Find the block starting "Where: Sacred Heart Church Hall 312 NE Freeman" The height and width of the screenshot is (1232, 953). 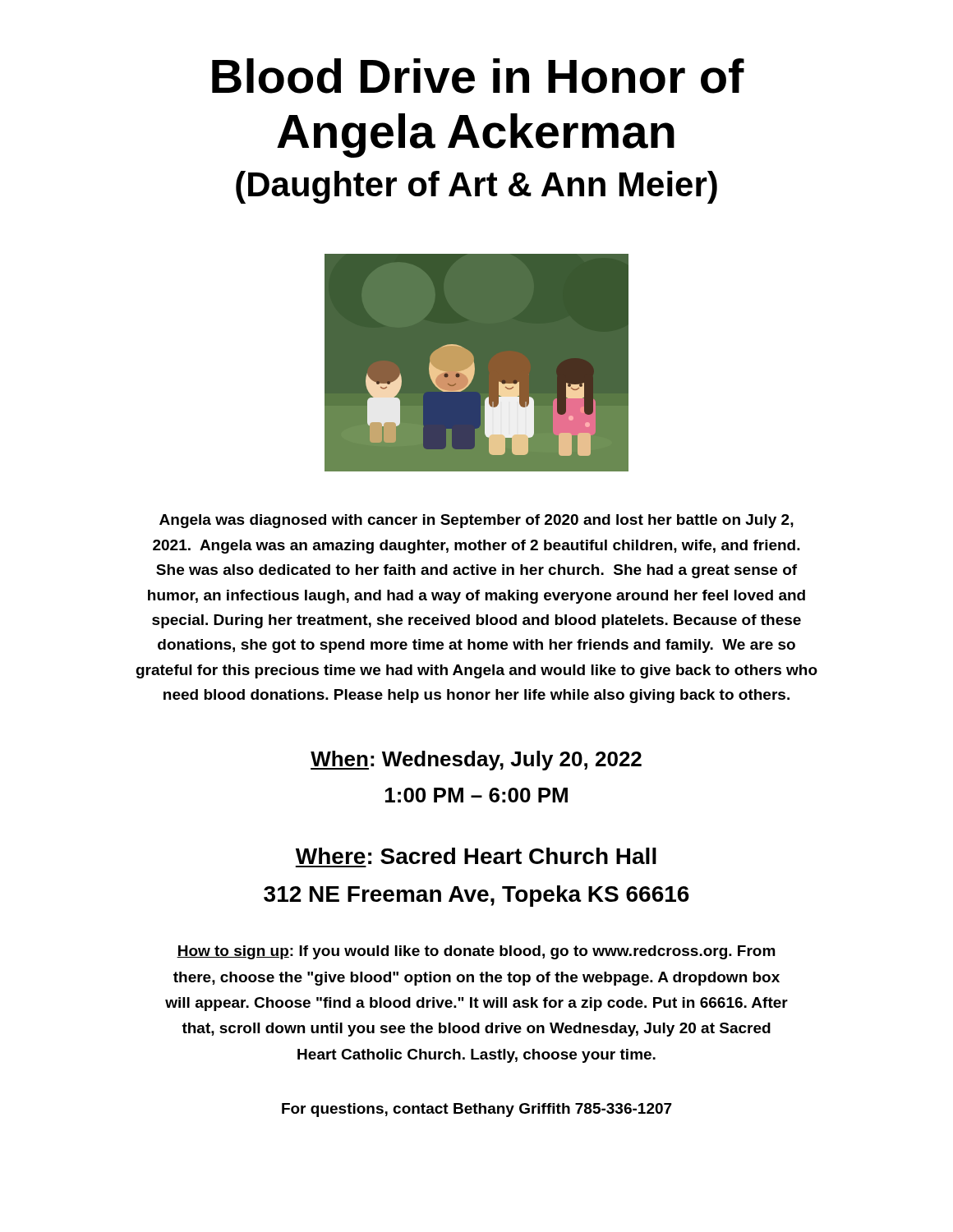(476, 875)
